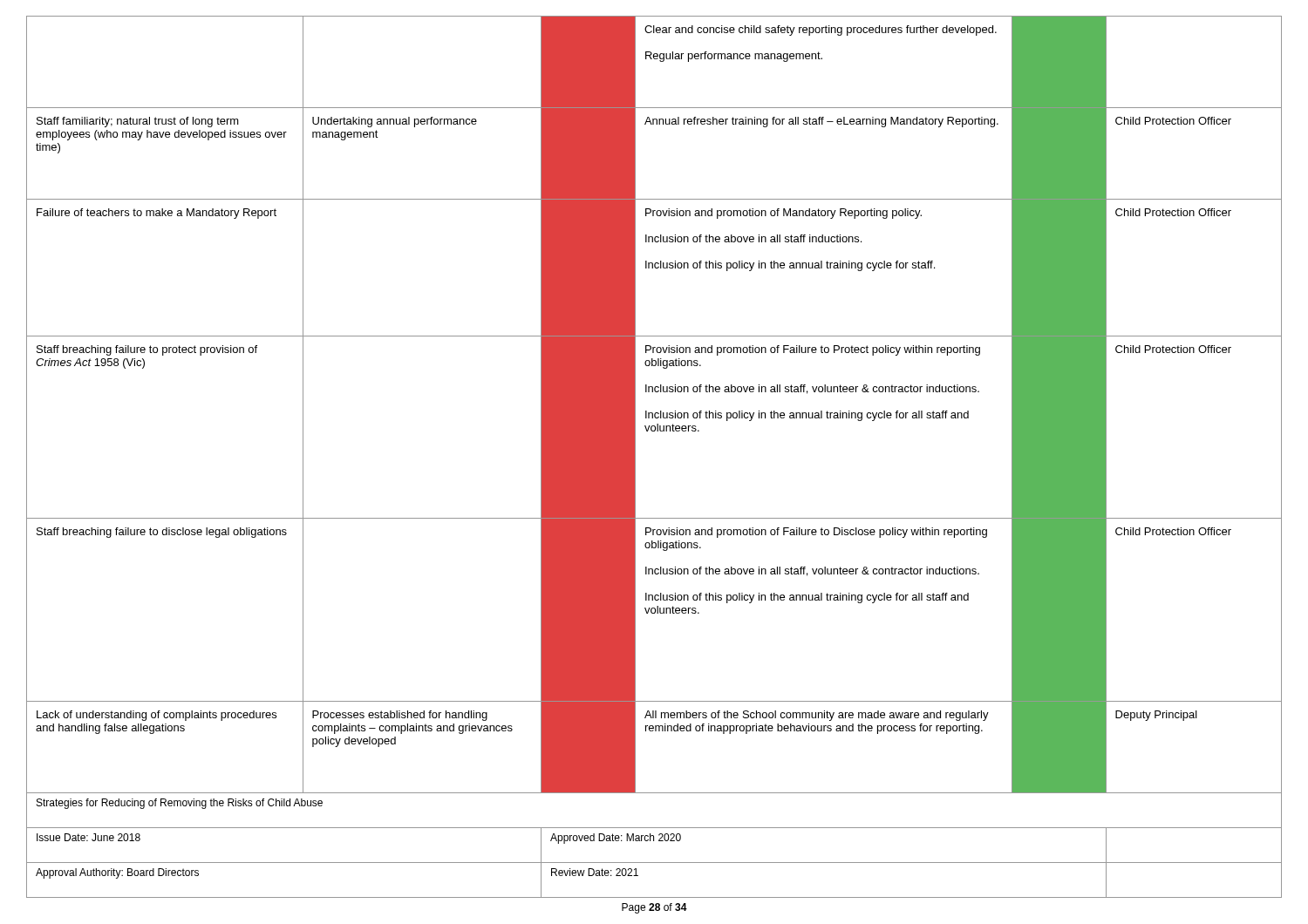Locate the table with the text "All members of the"
This screenshot has height=924, width=1308.
[654, 457]
